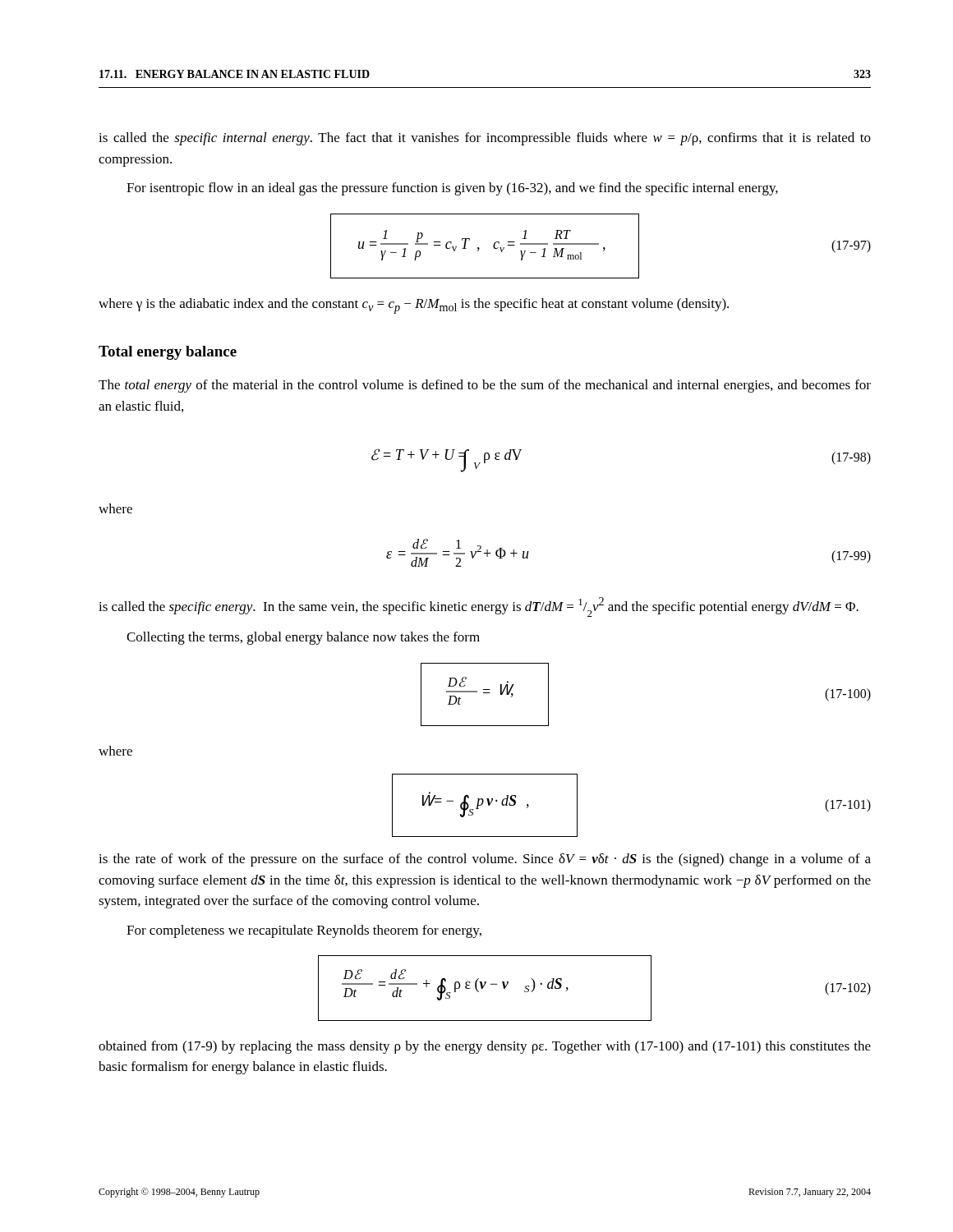Find "For completeness we recapitulate Reynolds theorem for energy," on this page

click(304, 930)
